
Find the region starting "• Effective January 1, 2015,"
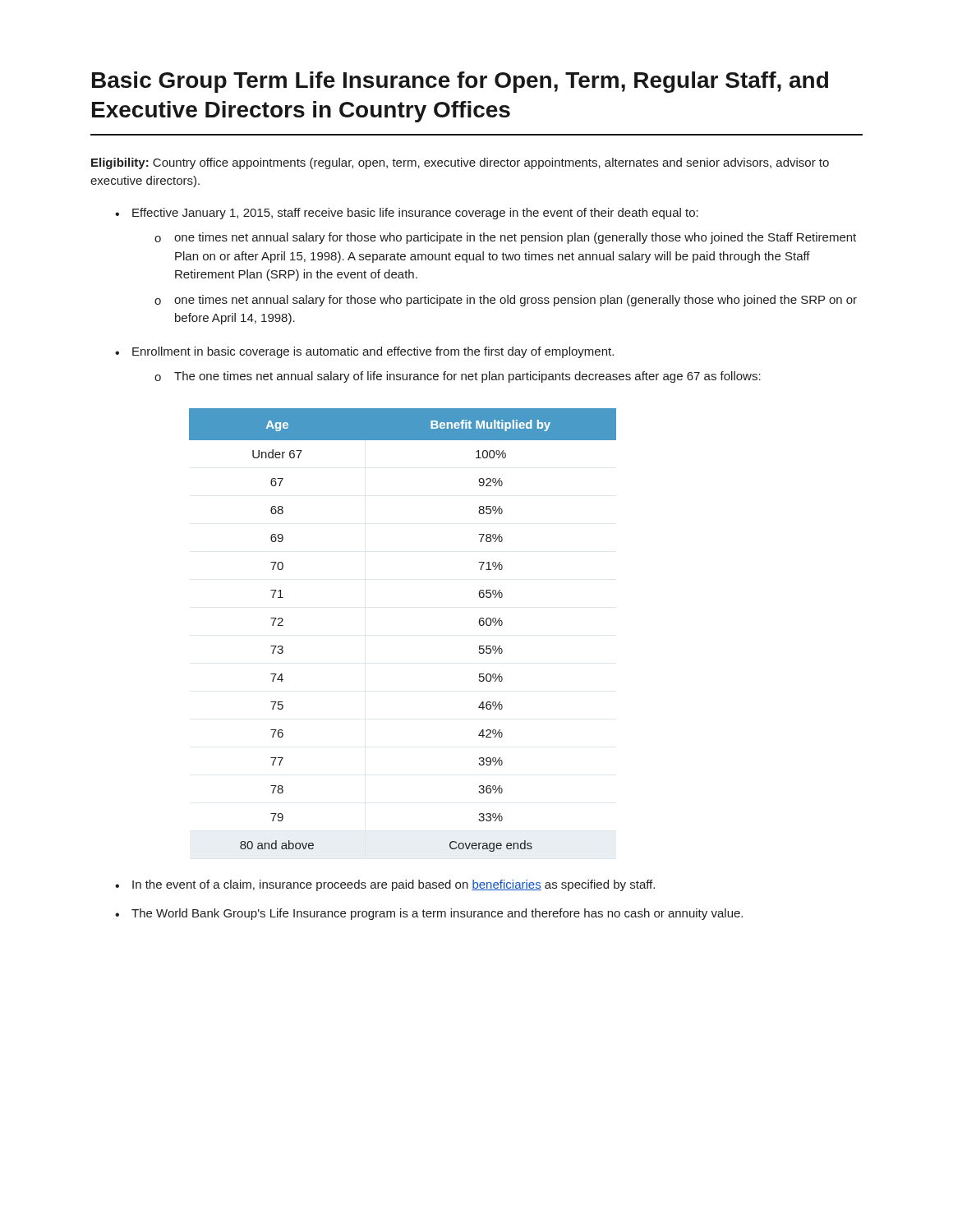pyautogui.click(x=489, y=269)
